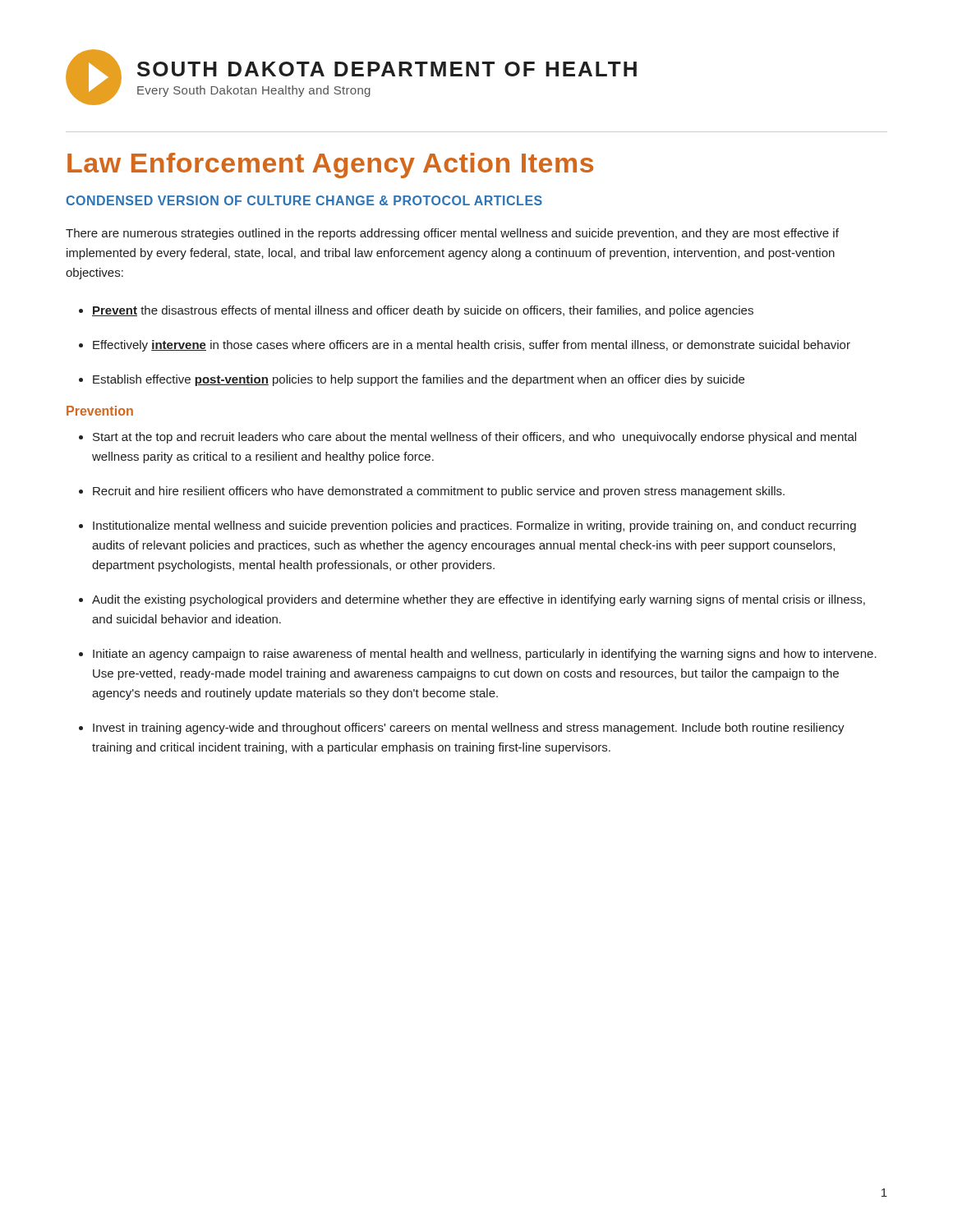The width and height of the screenshot is (953, 1232).
Task: Navigate to the block starting "Law Enforcement Agency"
Action: point(330,163)
